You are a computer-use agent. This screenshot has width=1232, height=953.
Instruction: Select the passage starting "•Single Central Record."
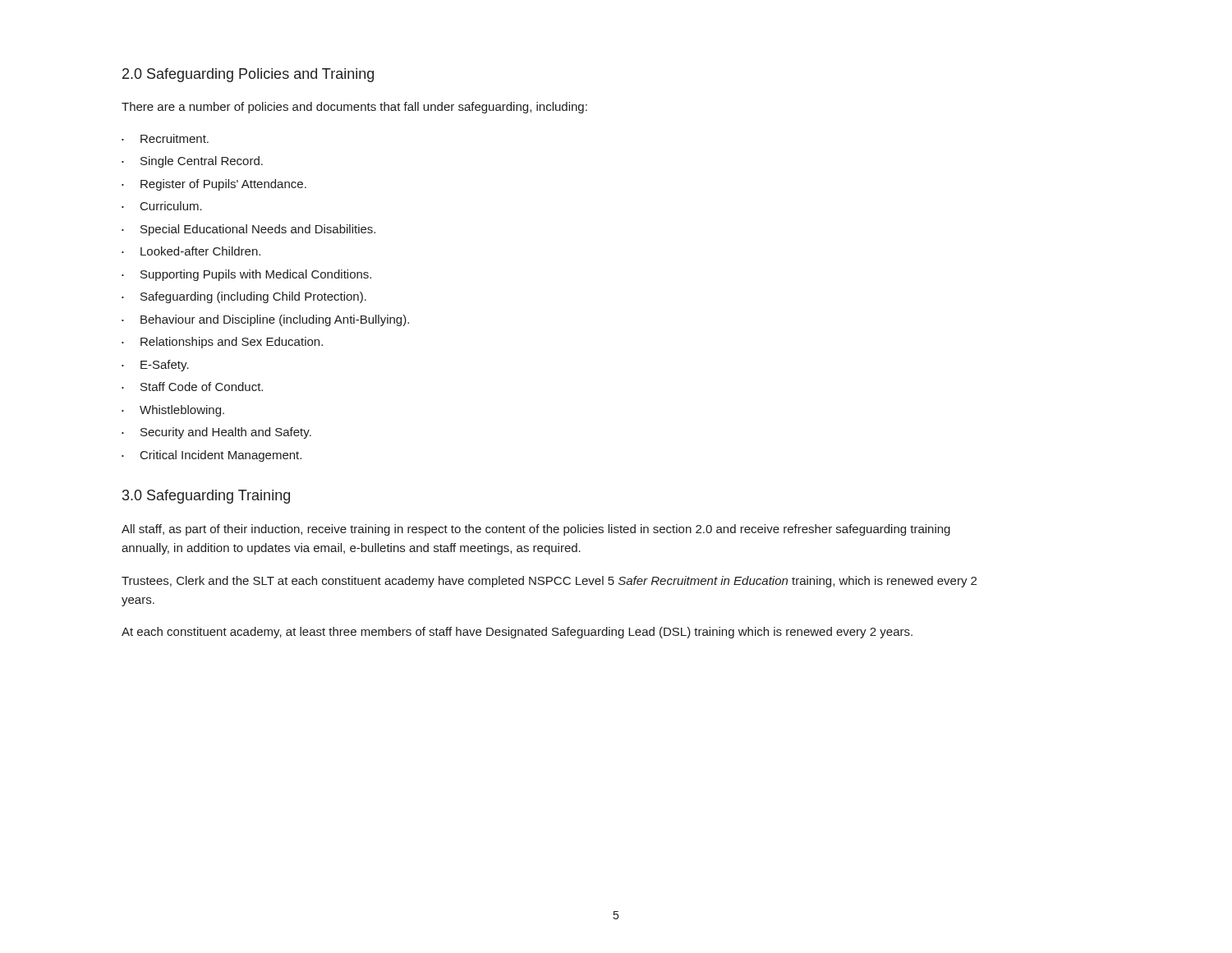193,161
